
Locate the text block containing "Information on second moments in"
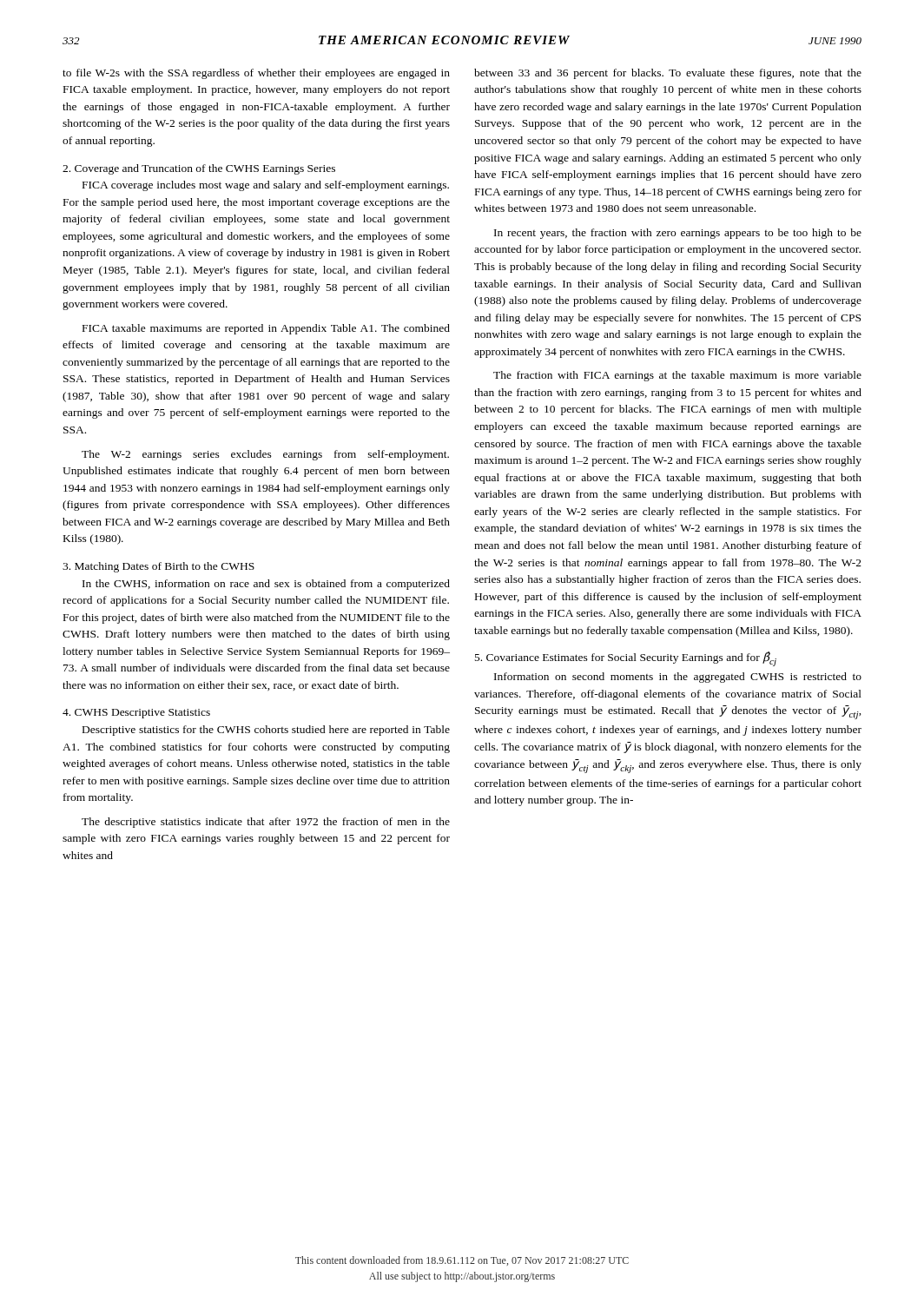(x=668, y=738)
